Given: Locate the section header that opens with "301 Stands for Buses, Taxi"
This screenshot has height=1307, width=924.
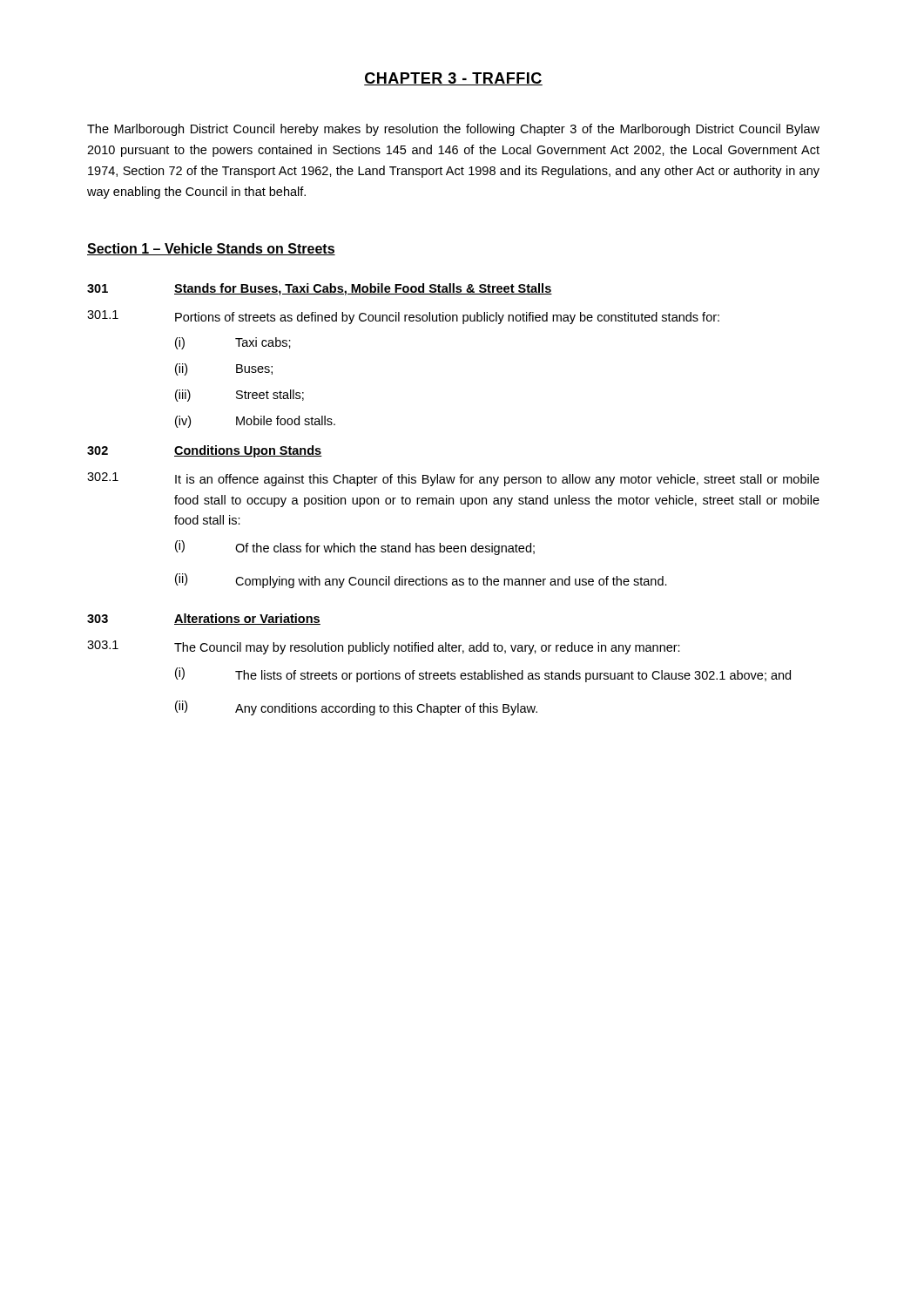Looking at the screenshot, I should click(x=319, y=288).
